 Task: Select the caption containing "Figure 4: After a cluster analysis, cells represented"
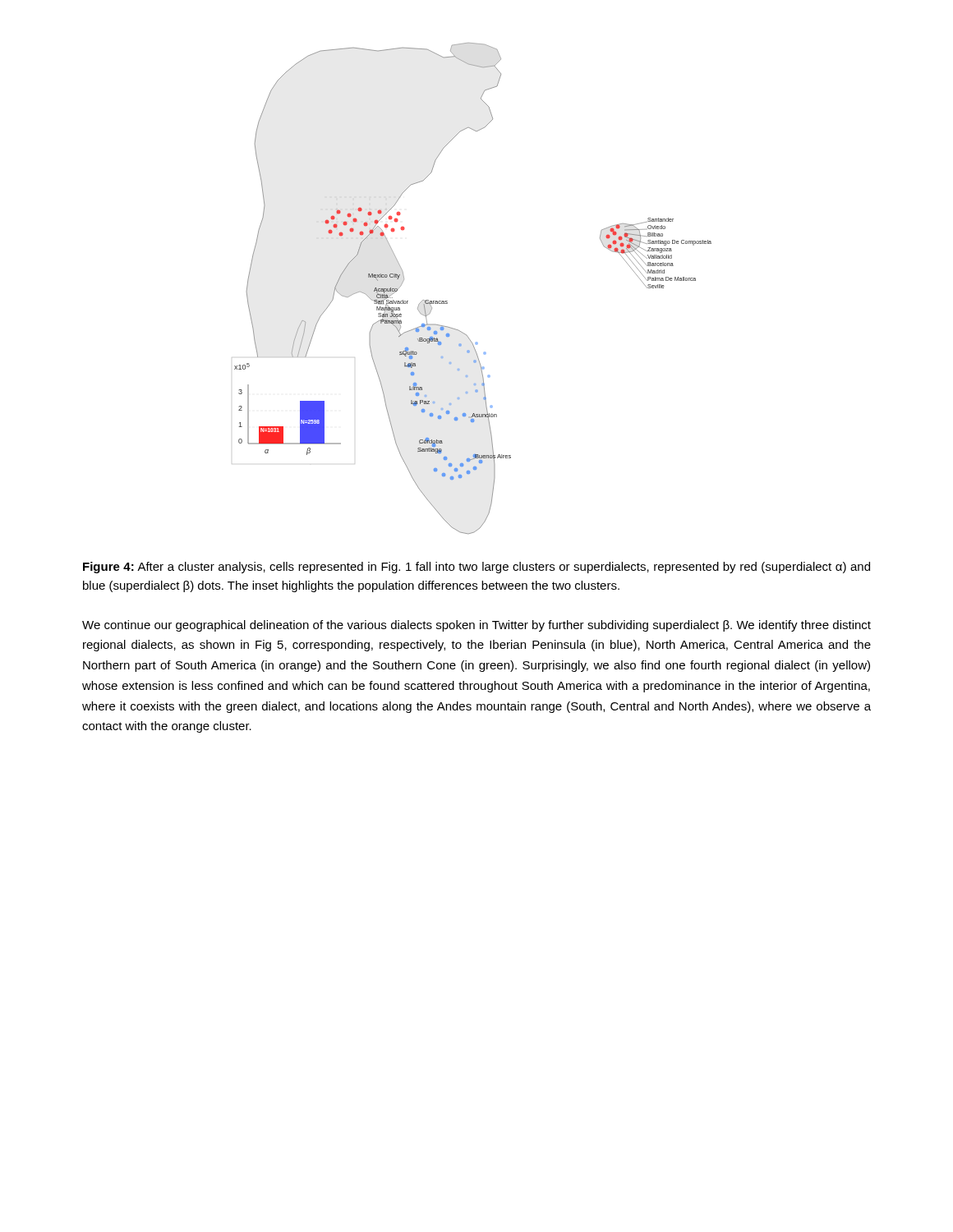coord(476,576)
